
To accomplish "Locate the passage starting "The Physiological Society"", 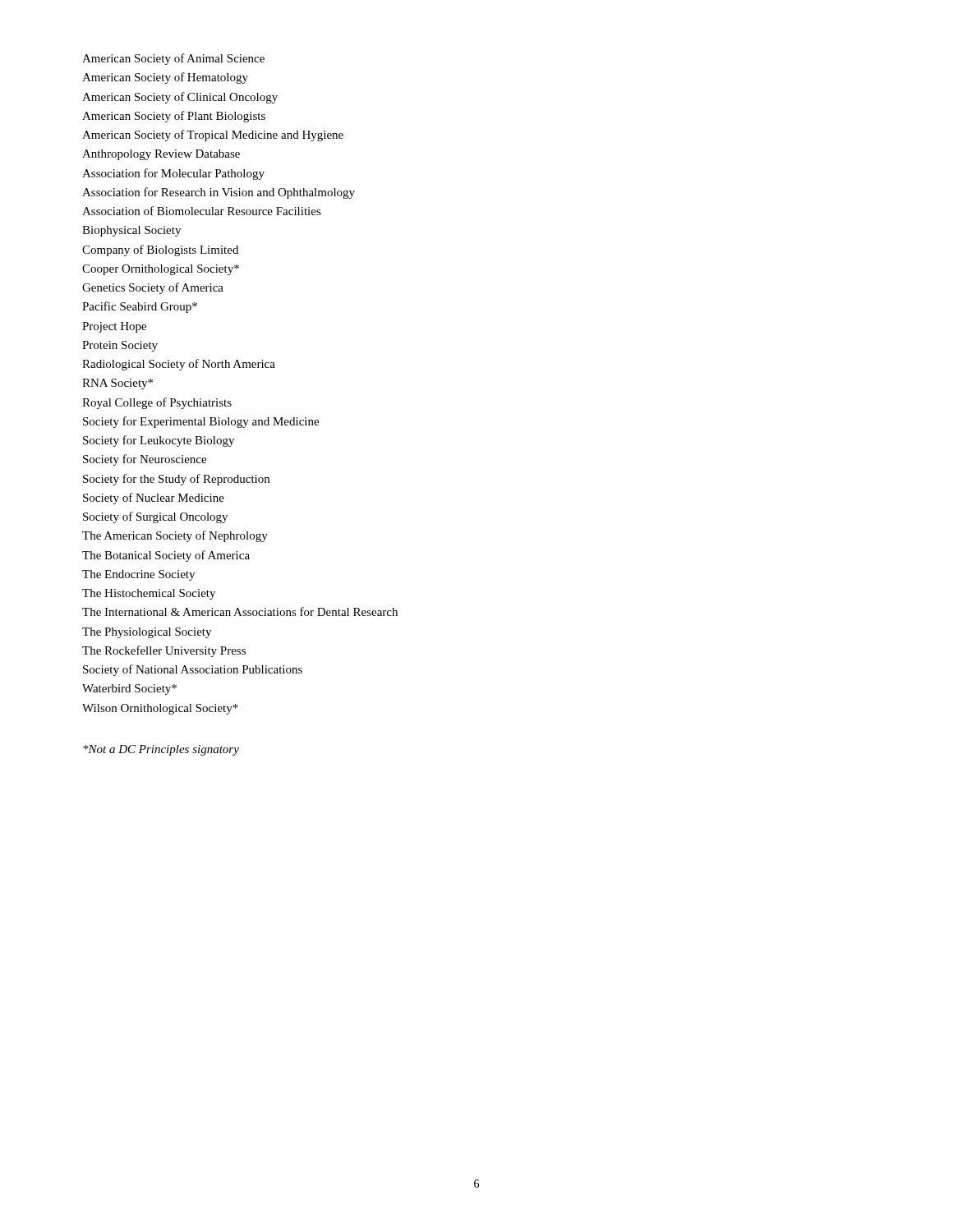I will pyautogui.click(x=147, y=633).
